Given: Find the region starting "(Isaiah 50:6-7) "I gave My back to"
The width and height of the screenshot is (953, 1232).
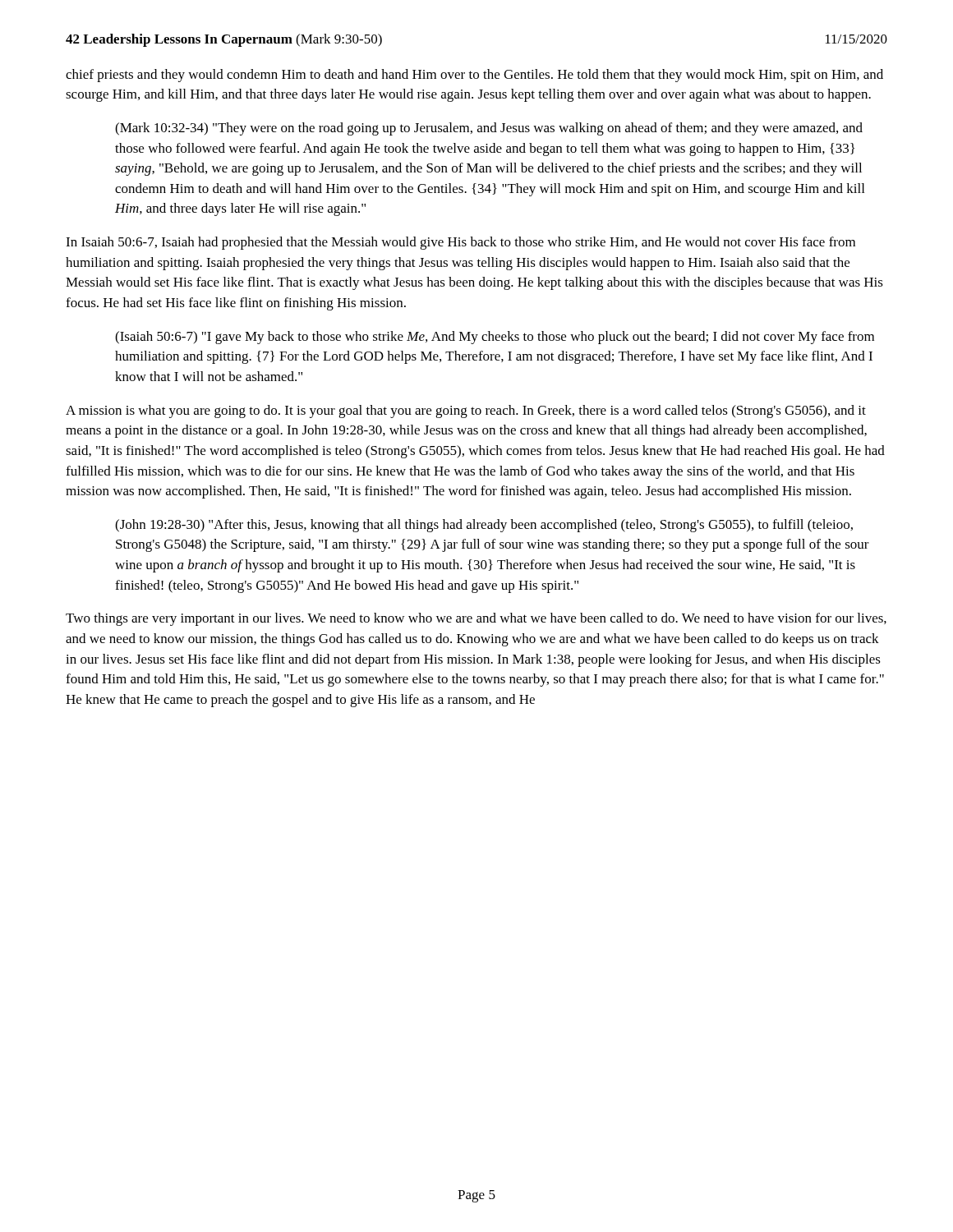Looking at the screenshot, I should point(495,356).
